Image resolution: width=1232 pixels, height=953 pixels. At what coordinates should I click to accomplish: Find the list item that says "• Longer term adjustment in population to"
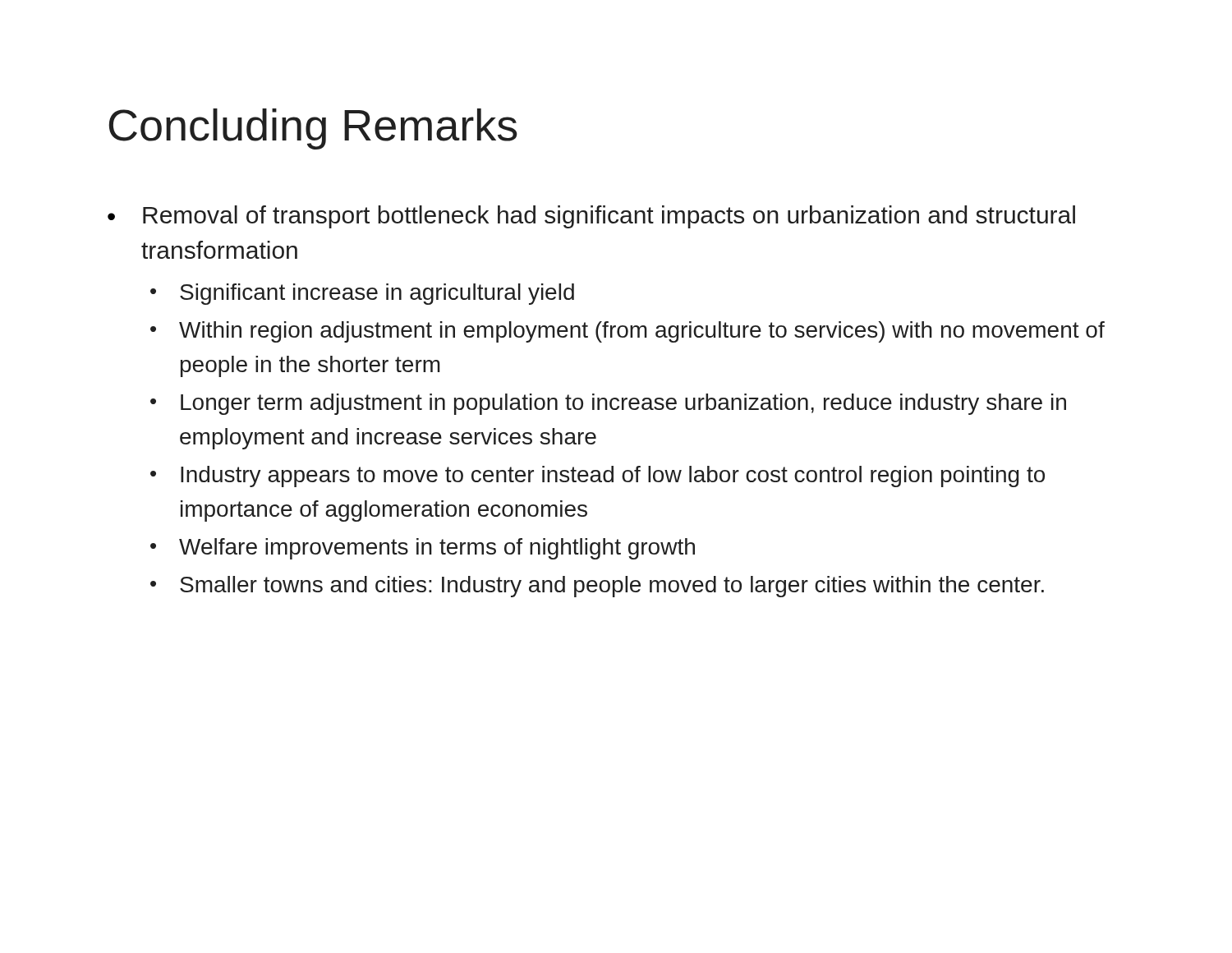[x=637, y=420]
